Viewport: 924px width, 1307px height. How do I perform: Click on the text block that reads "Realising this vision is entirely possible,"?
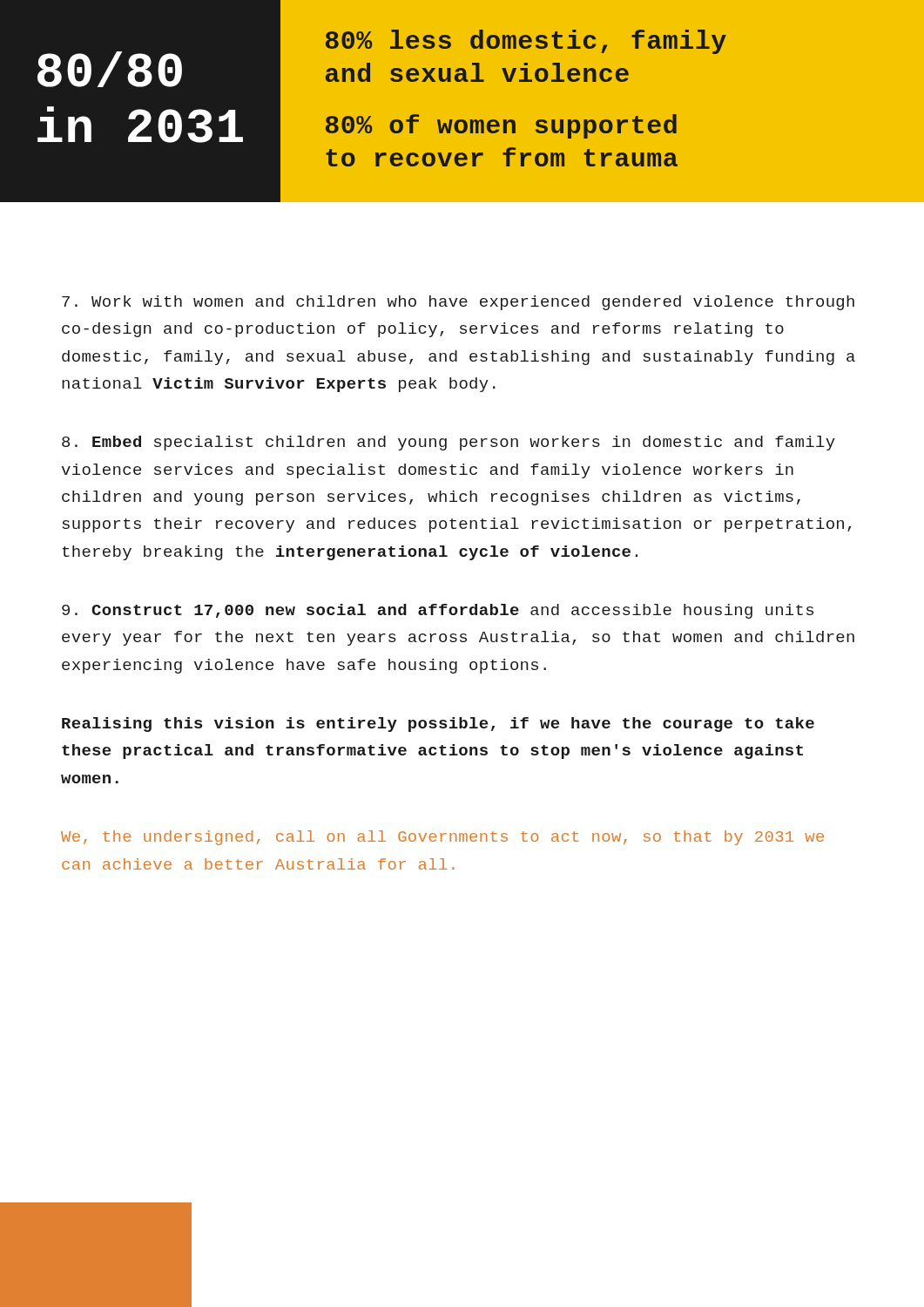click(438, 752)
